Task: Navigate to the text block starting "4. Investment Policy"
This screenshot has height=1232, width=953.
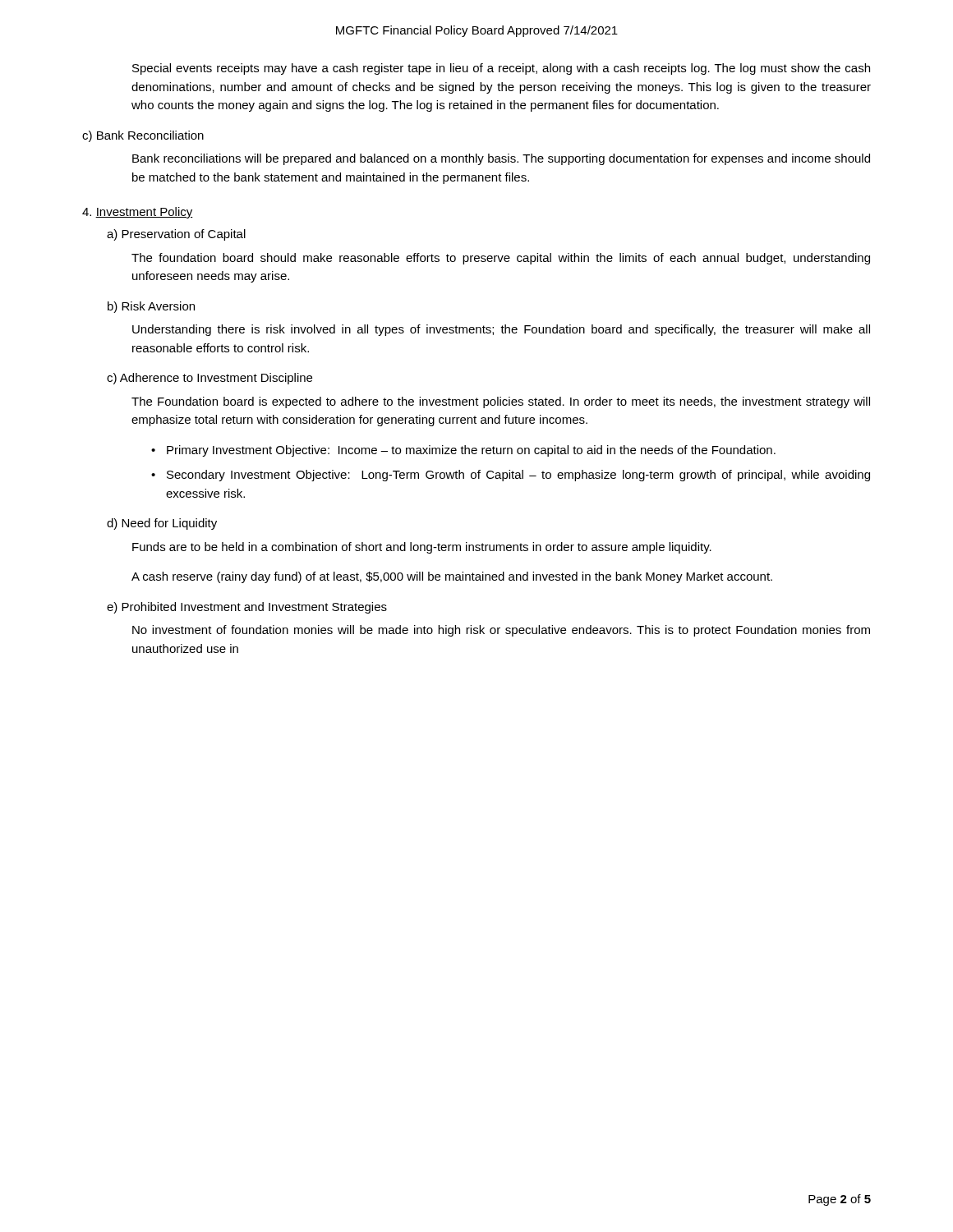Action: 137,211
